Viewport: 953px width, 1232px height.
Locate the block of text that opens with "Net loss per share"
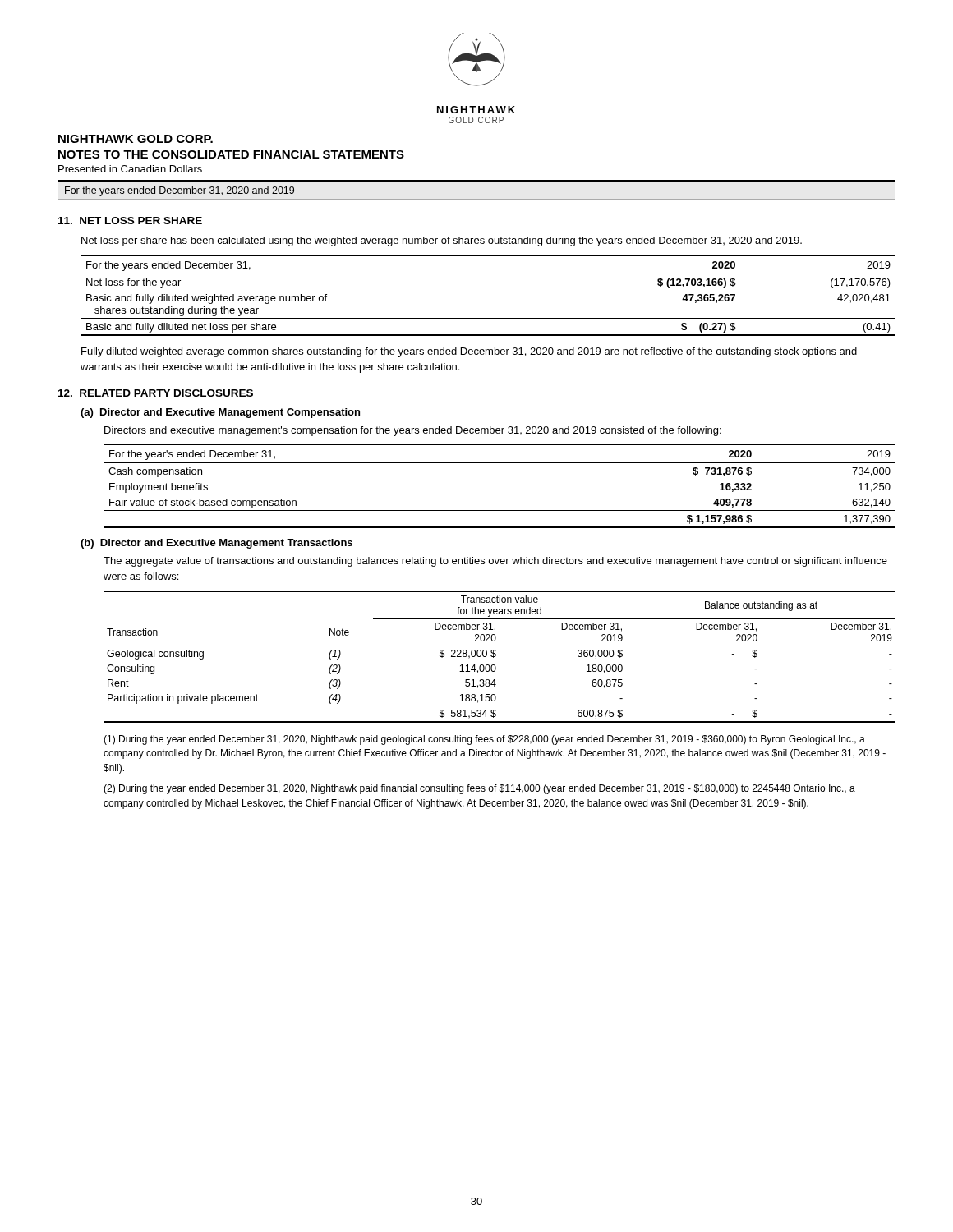488,241
